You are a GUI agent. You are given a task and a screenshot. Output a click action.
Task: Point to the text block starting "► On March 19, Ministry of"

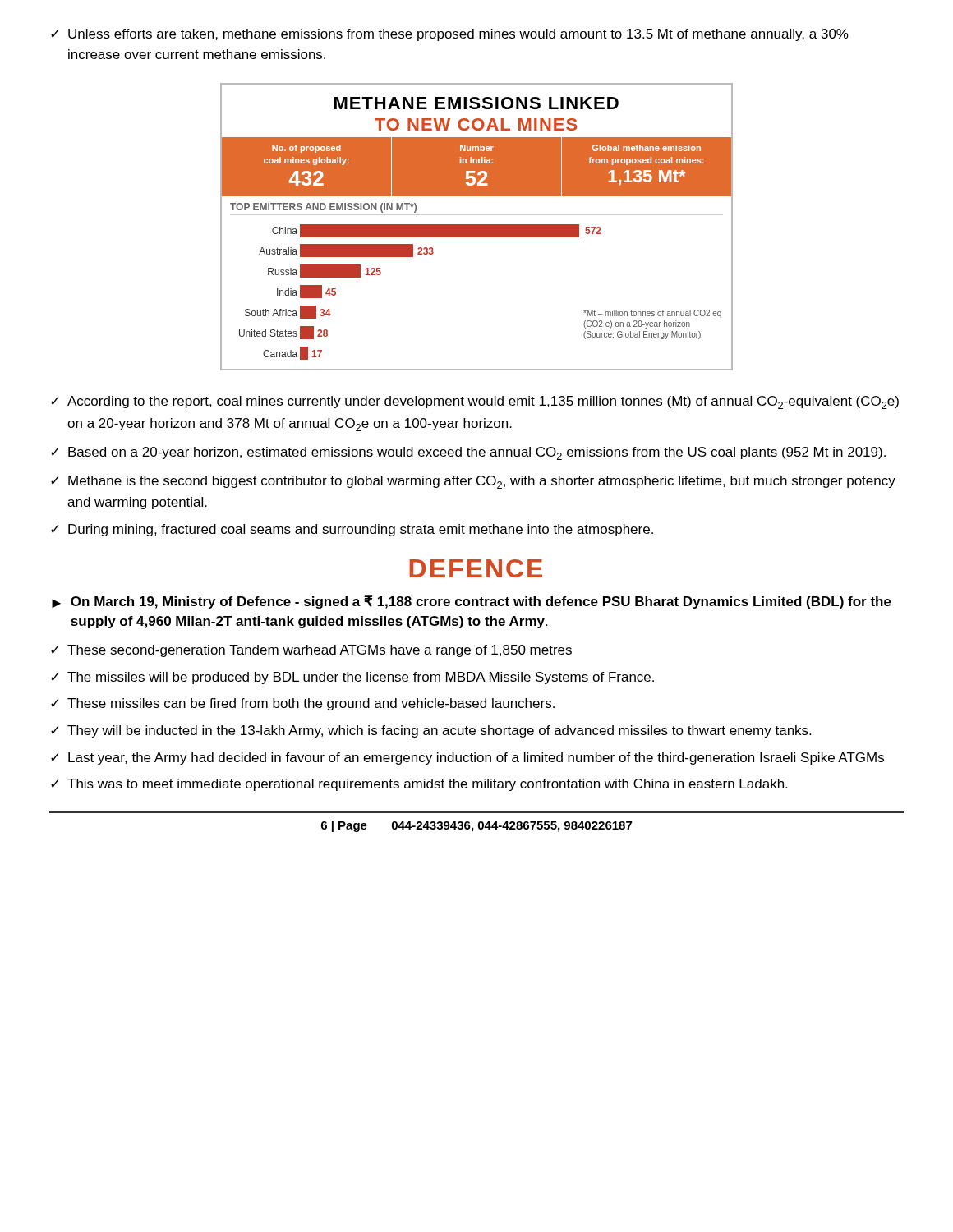click(476, 612)
